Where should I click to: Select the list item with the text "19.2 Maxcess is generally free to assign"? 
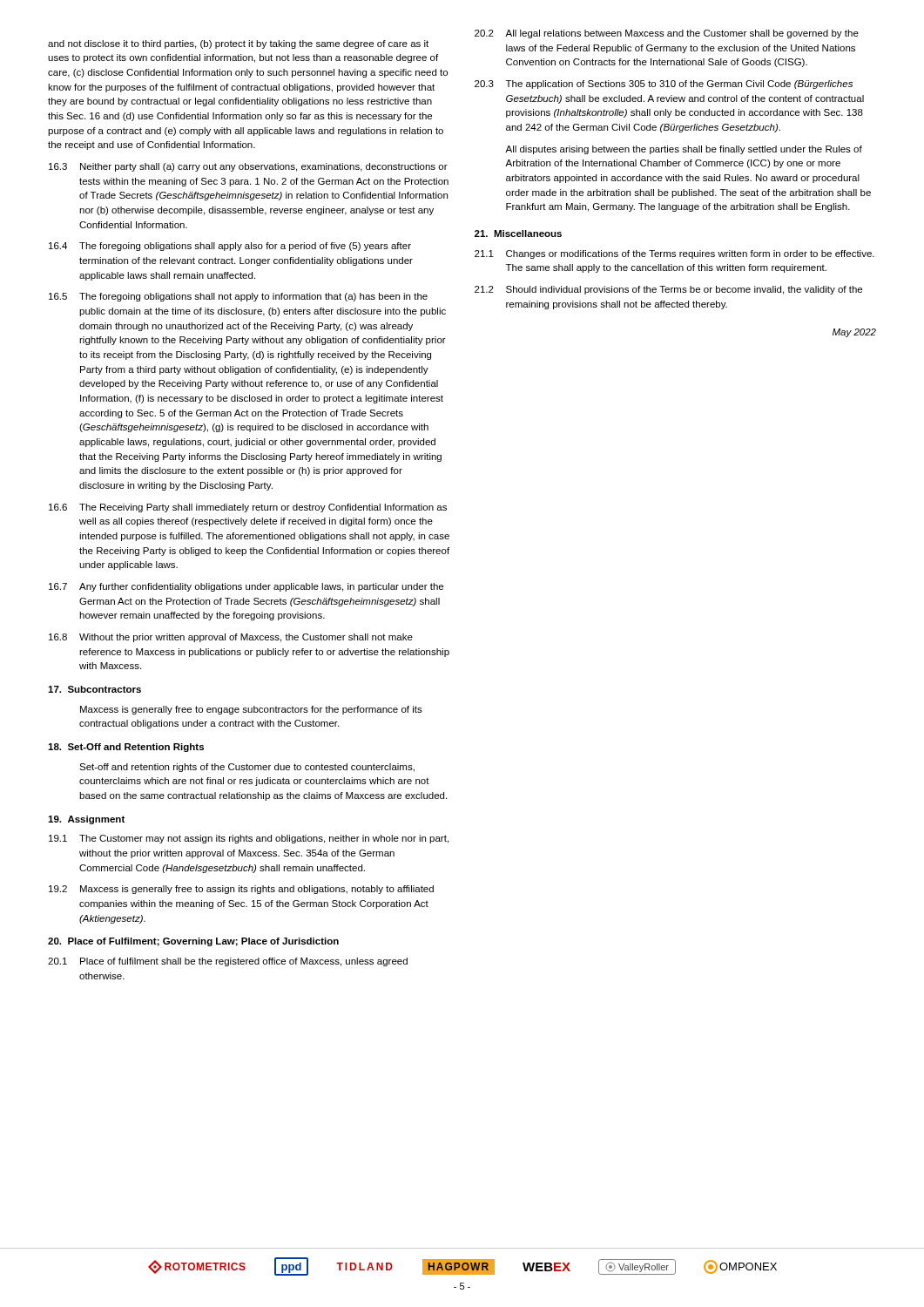click(249, 904)
